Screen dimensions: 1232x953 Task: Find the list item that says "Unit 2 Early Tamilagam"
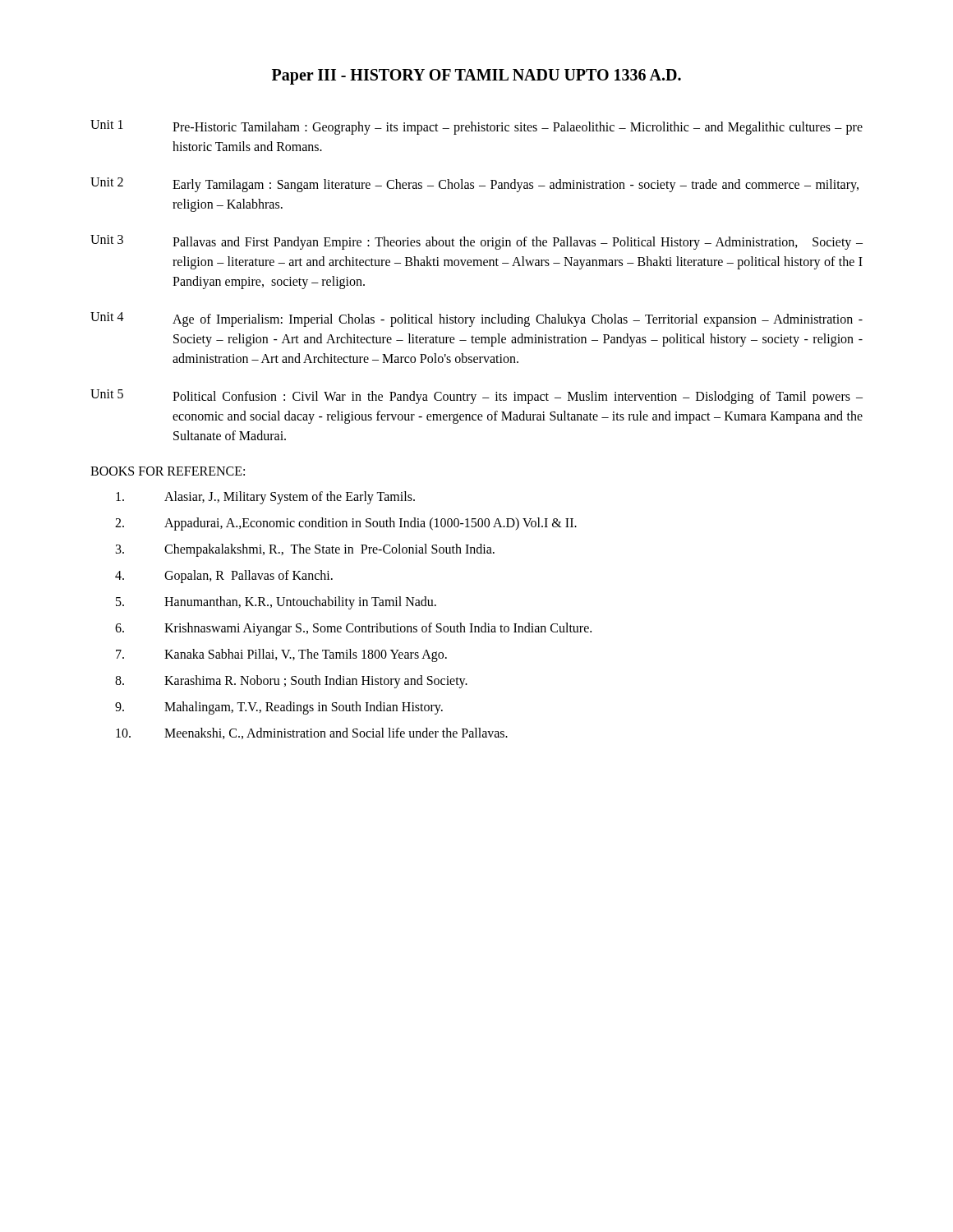[x=476, y=195]
